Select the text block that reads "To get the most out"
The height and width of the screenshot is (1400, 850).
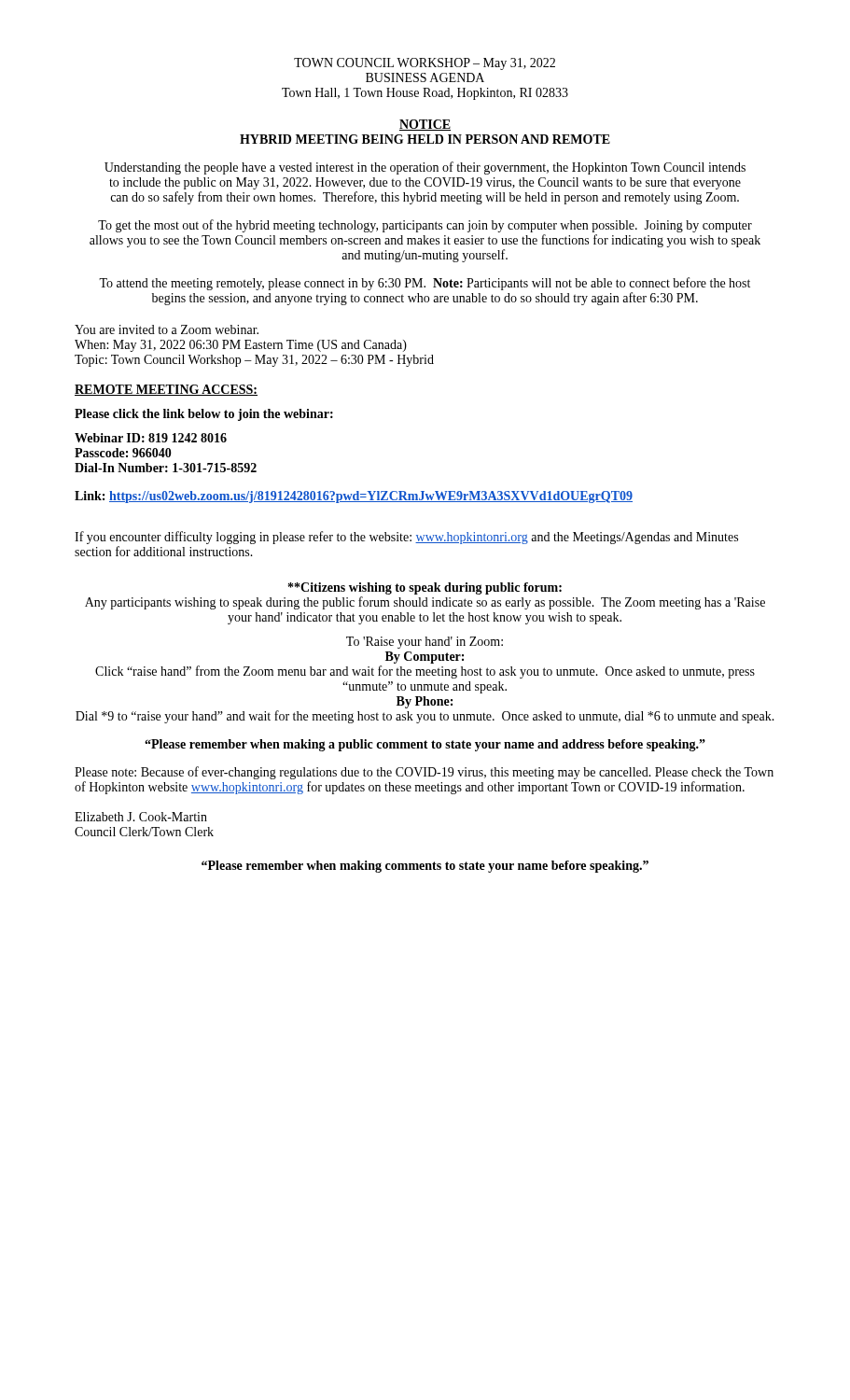tap(425, 240)
